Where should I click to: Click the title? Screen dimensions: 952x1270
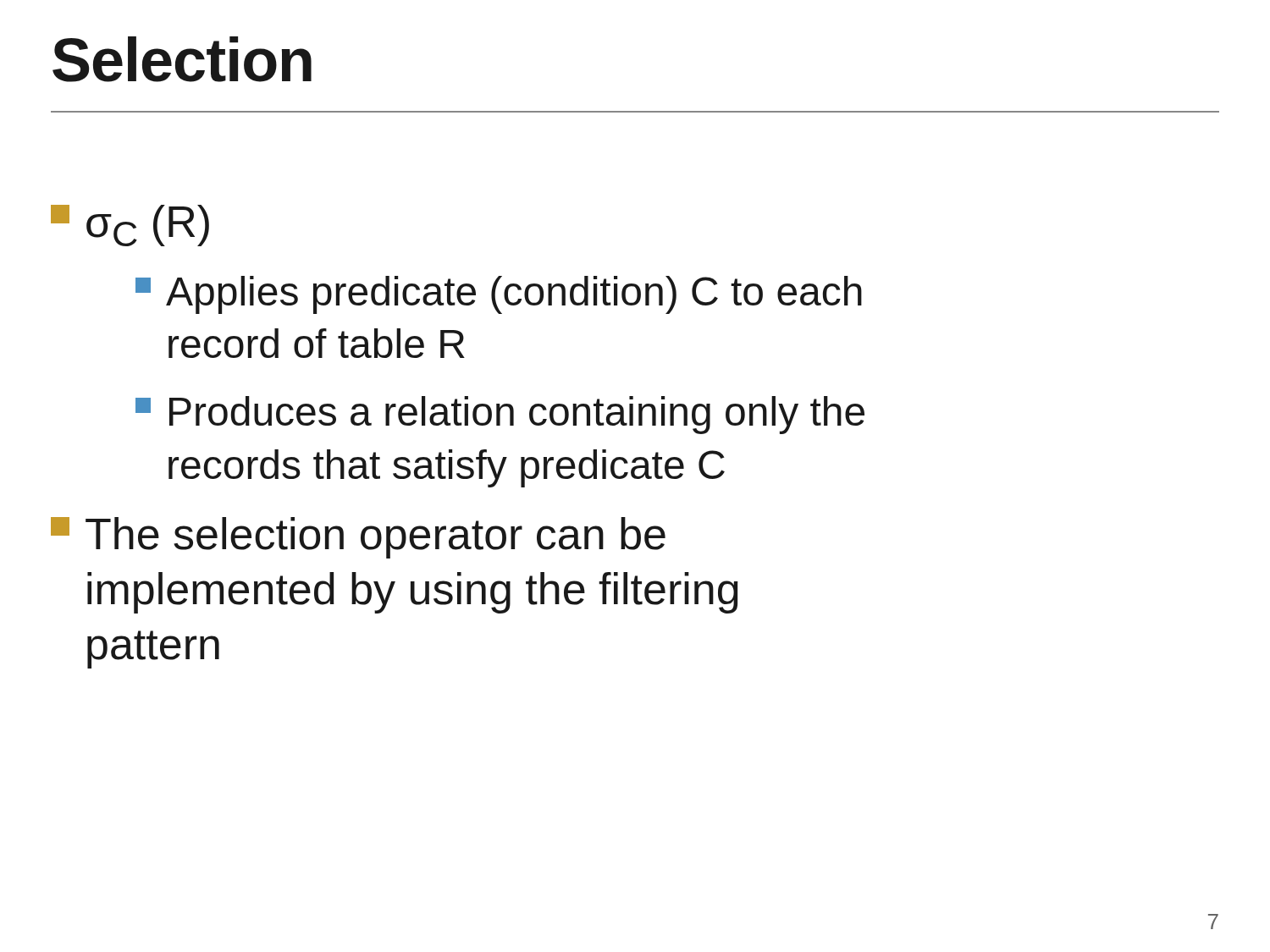635,69
